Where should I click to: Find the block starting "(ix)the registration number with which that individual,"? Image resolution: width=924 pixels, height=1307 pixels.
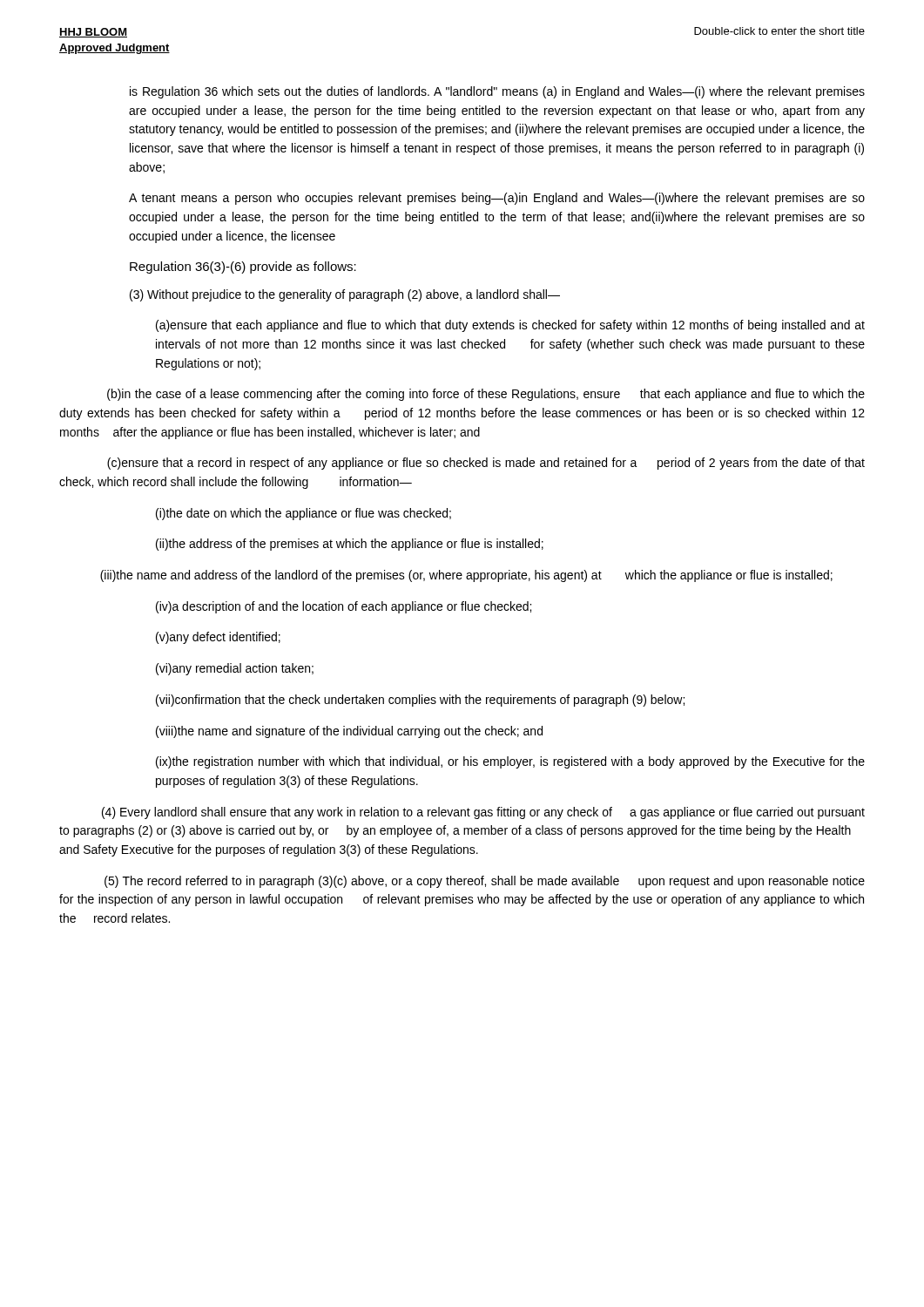510,771
